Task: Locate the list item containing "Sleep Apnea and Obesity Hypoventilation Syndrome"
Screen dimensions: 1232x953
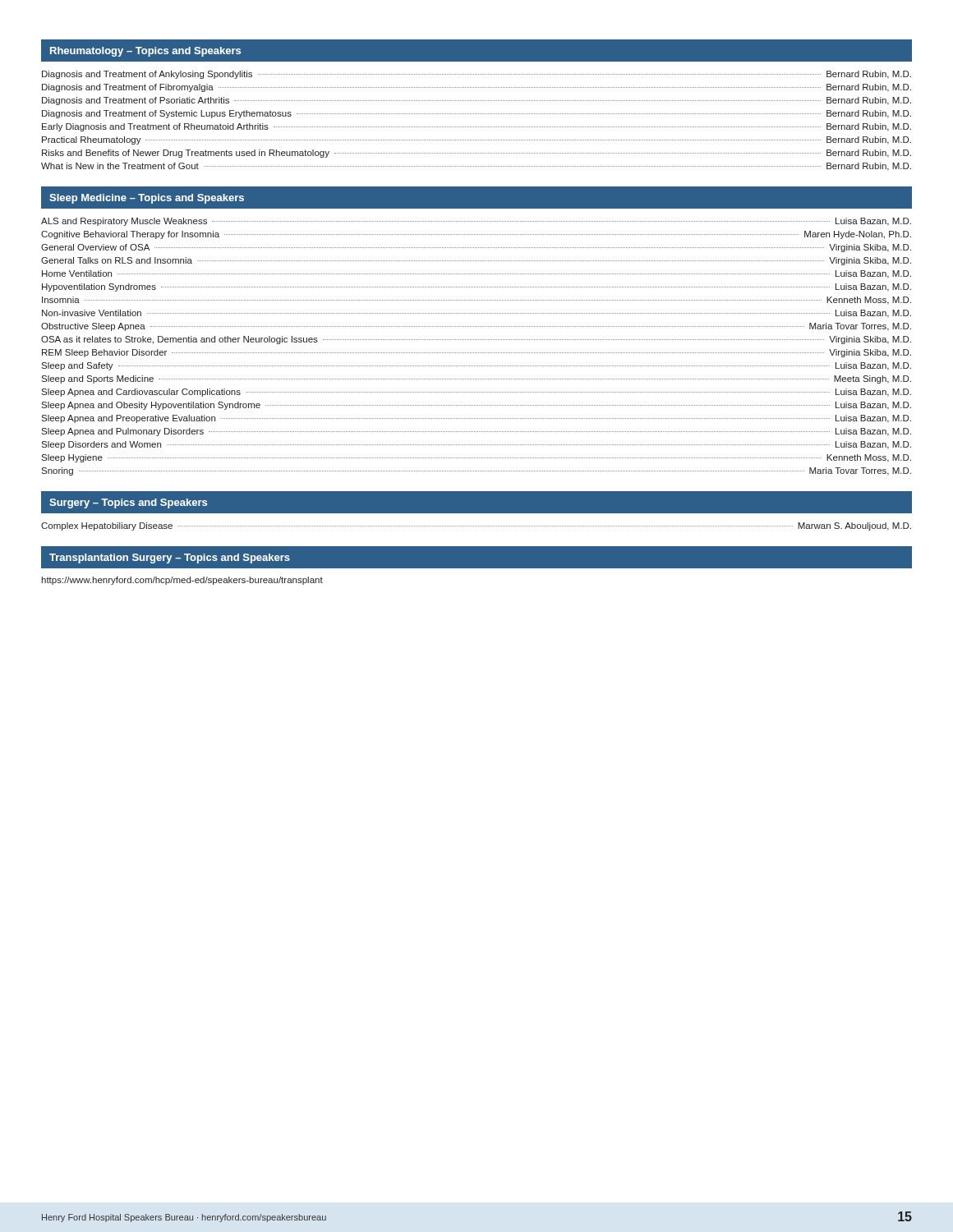Action: pyautogui.click(x=476, y=405)
